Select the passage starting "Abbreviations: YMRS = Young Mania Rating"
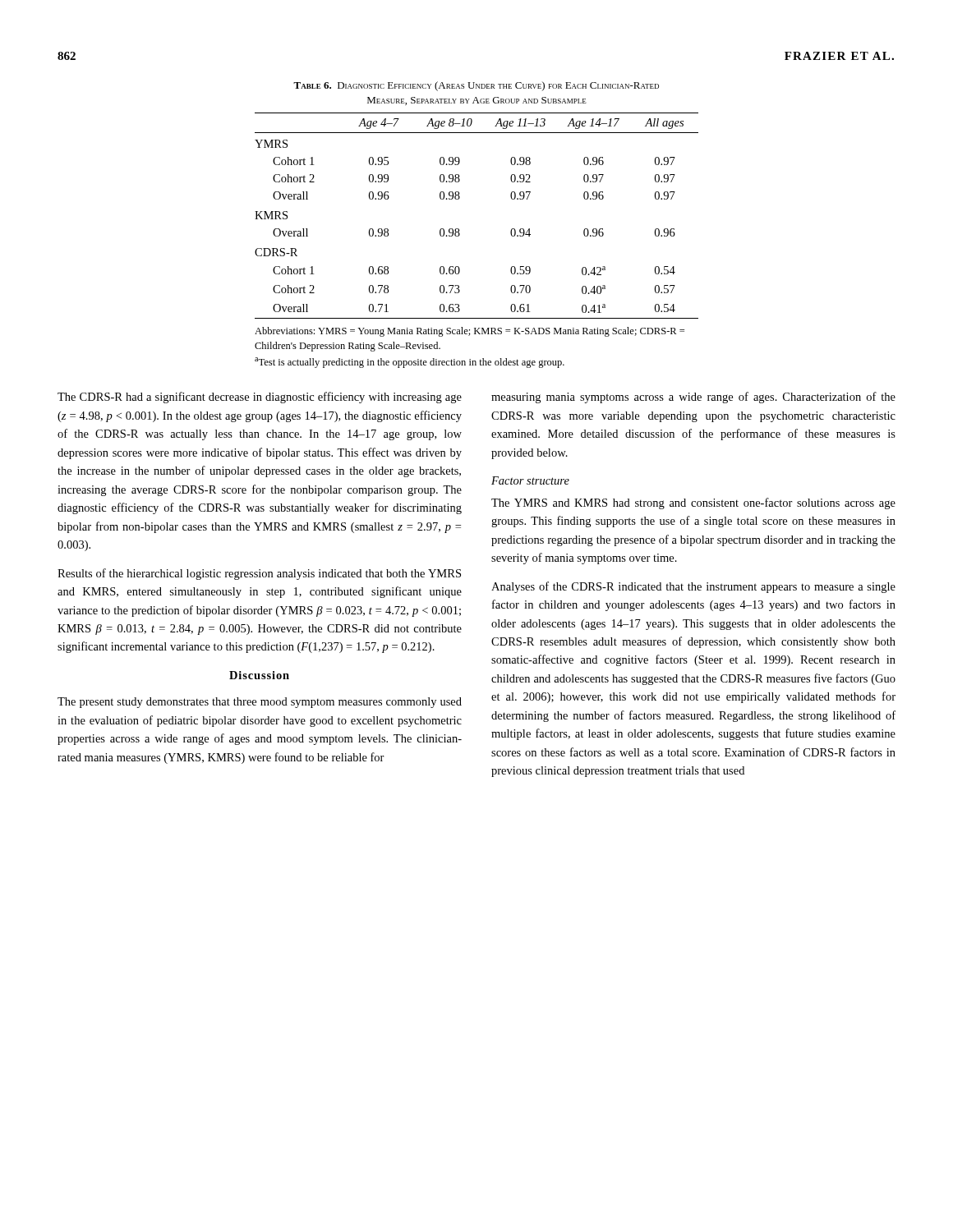953x1232 pixels. point(470,347)
